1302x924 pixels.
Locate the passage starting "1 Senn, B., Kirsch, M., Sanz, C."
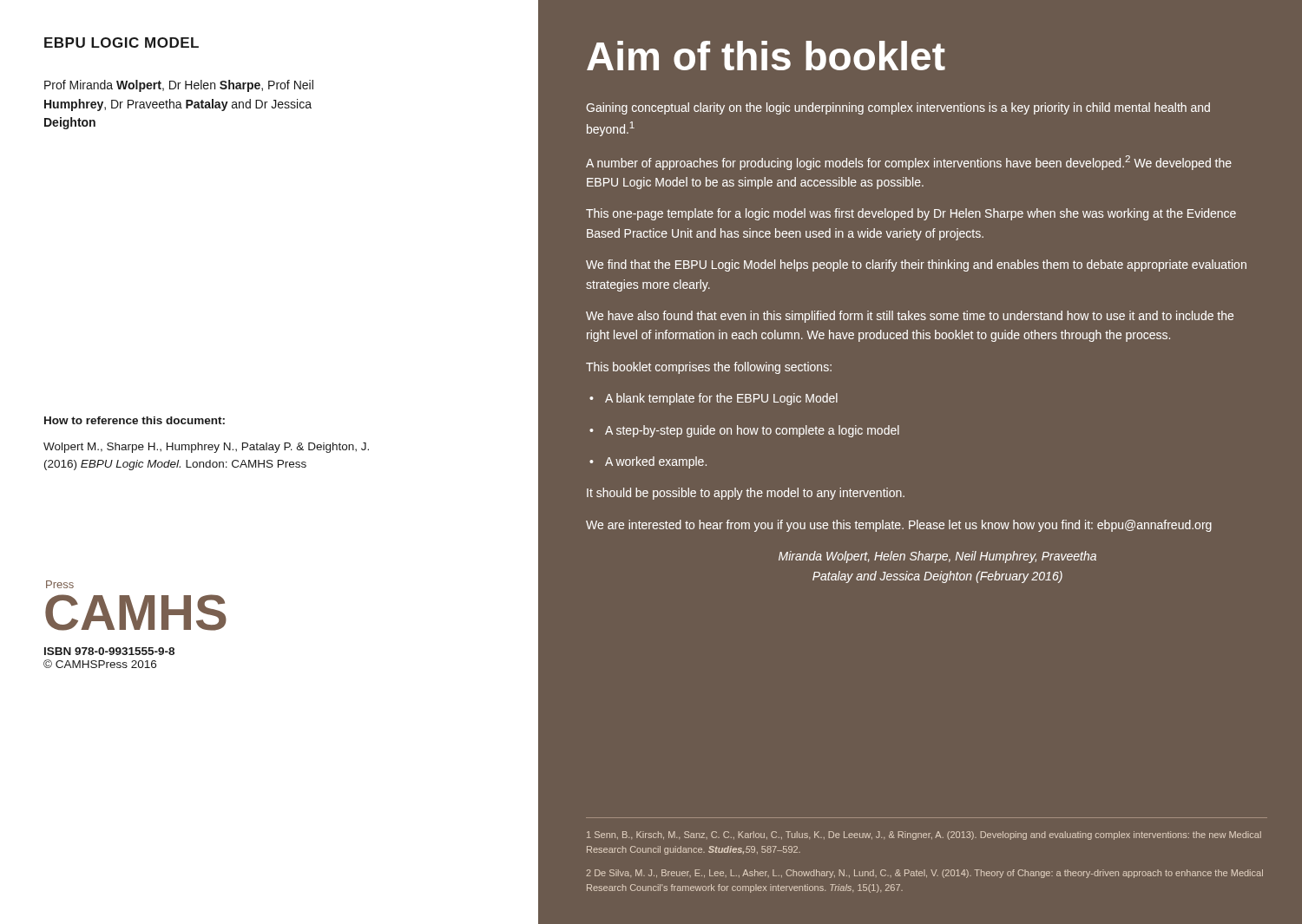927,842
